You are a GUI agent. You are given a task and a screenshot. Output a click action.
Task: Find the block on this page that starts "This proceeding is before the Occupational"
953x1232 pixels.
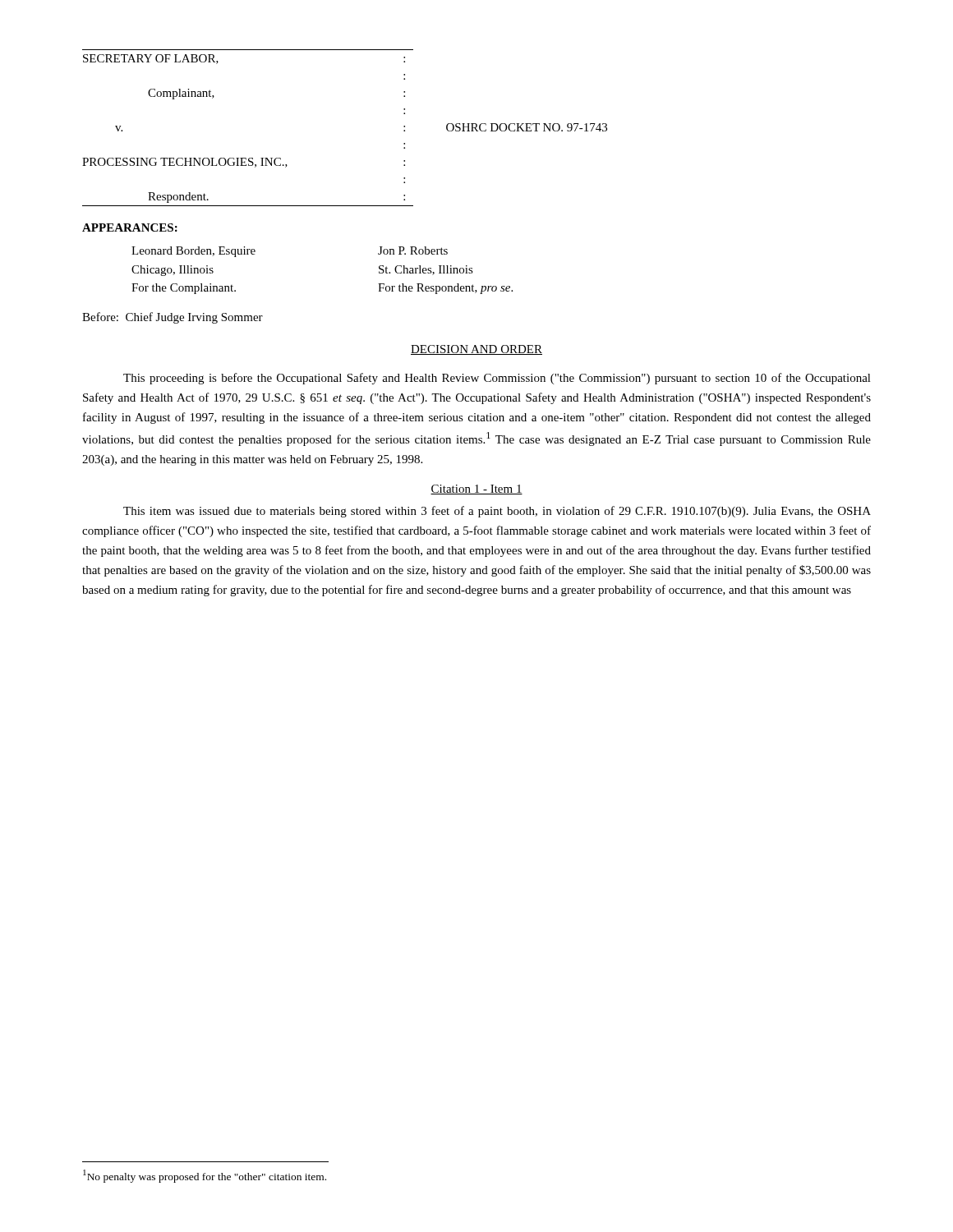coord(476,418)
